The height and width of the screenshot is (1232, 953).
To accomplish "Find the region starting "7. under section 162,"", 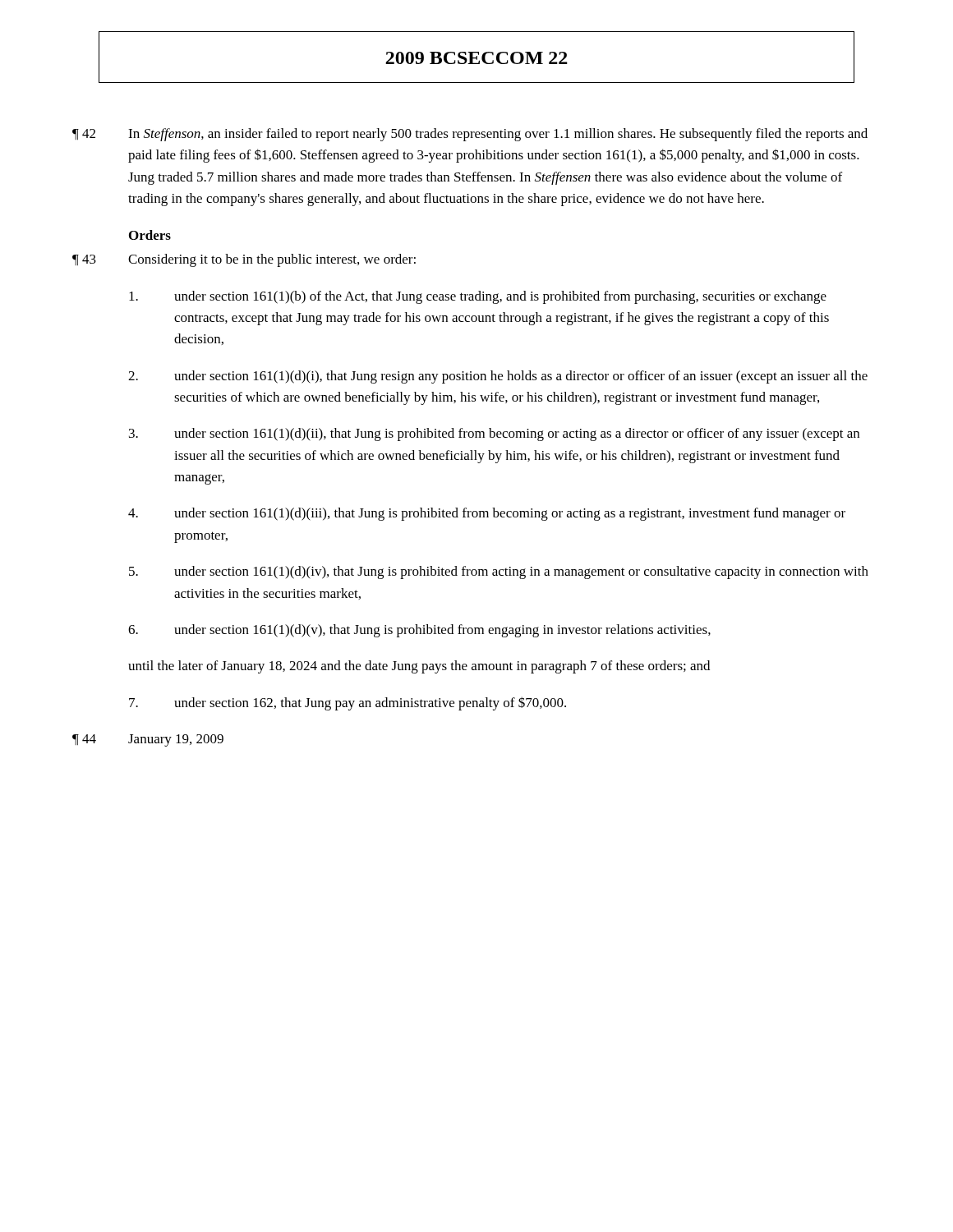I will pos(504,703).
